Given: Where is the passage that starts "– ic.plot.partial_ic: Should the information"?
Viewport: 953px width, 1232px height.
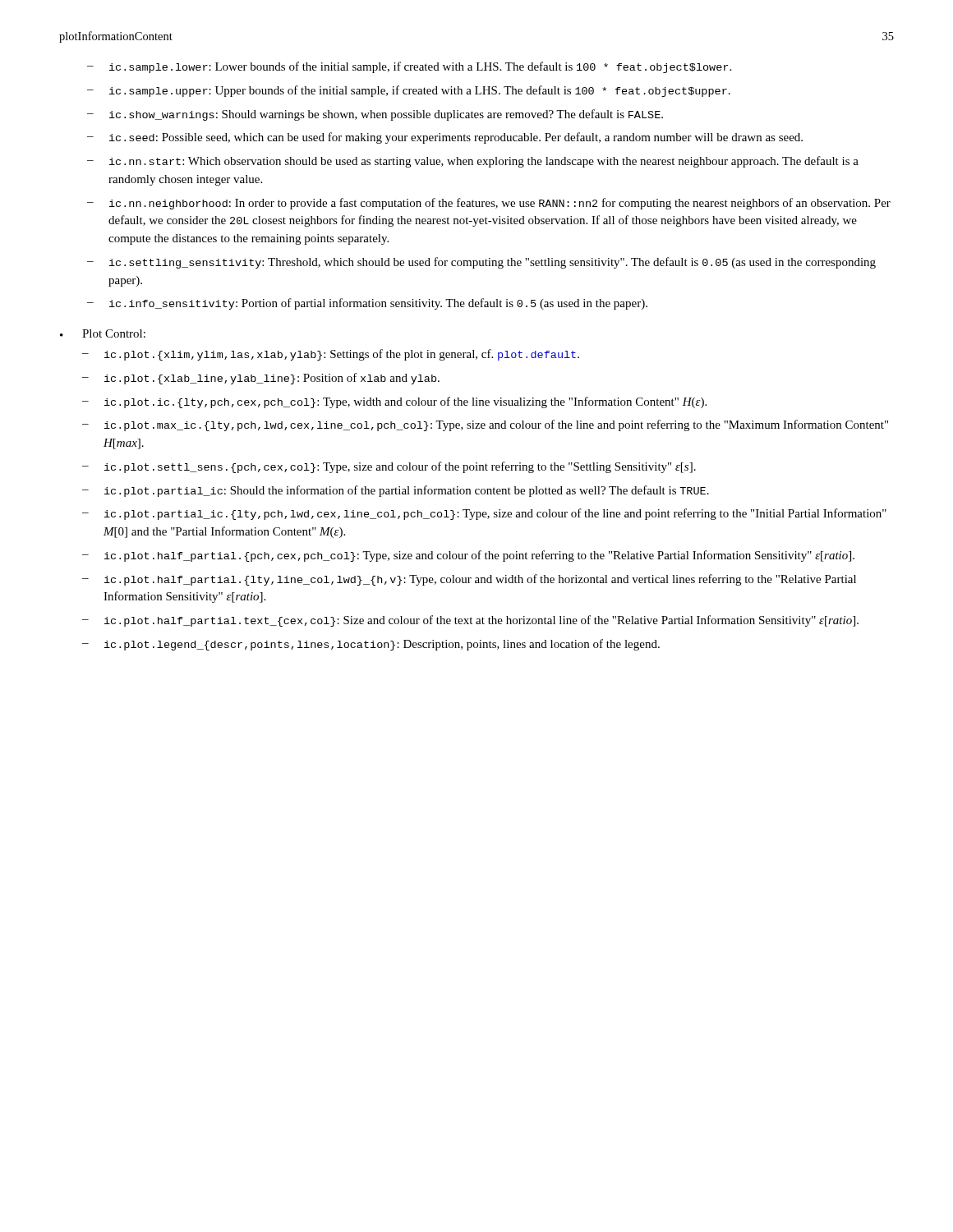Looking at the screenshot, I should (488, 491).
